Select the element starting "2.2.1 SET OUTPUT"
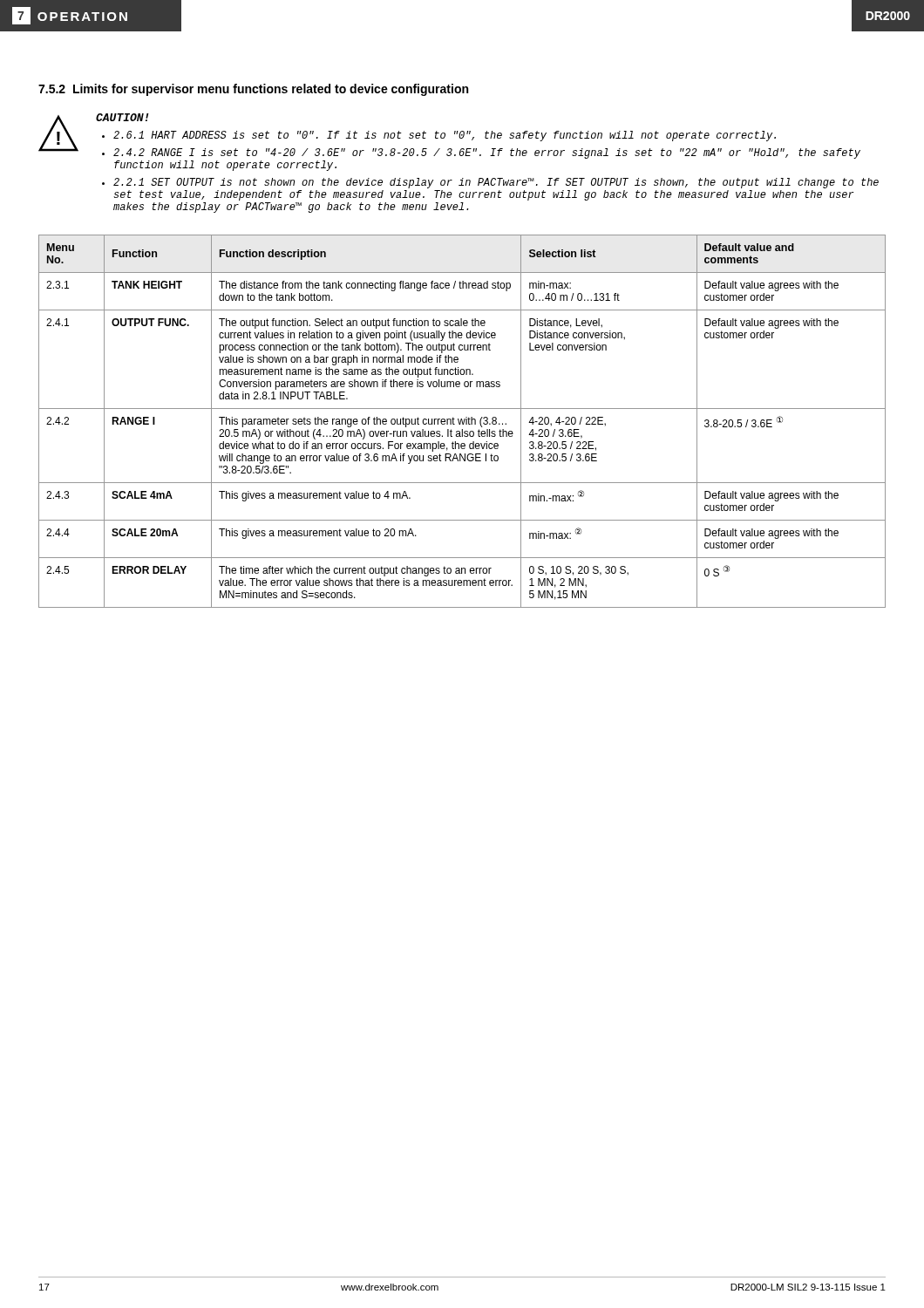 point(496,195)
